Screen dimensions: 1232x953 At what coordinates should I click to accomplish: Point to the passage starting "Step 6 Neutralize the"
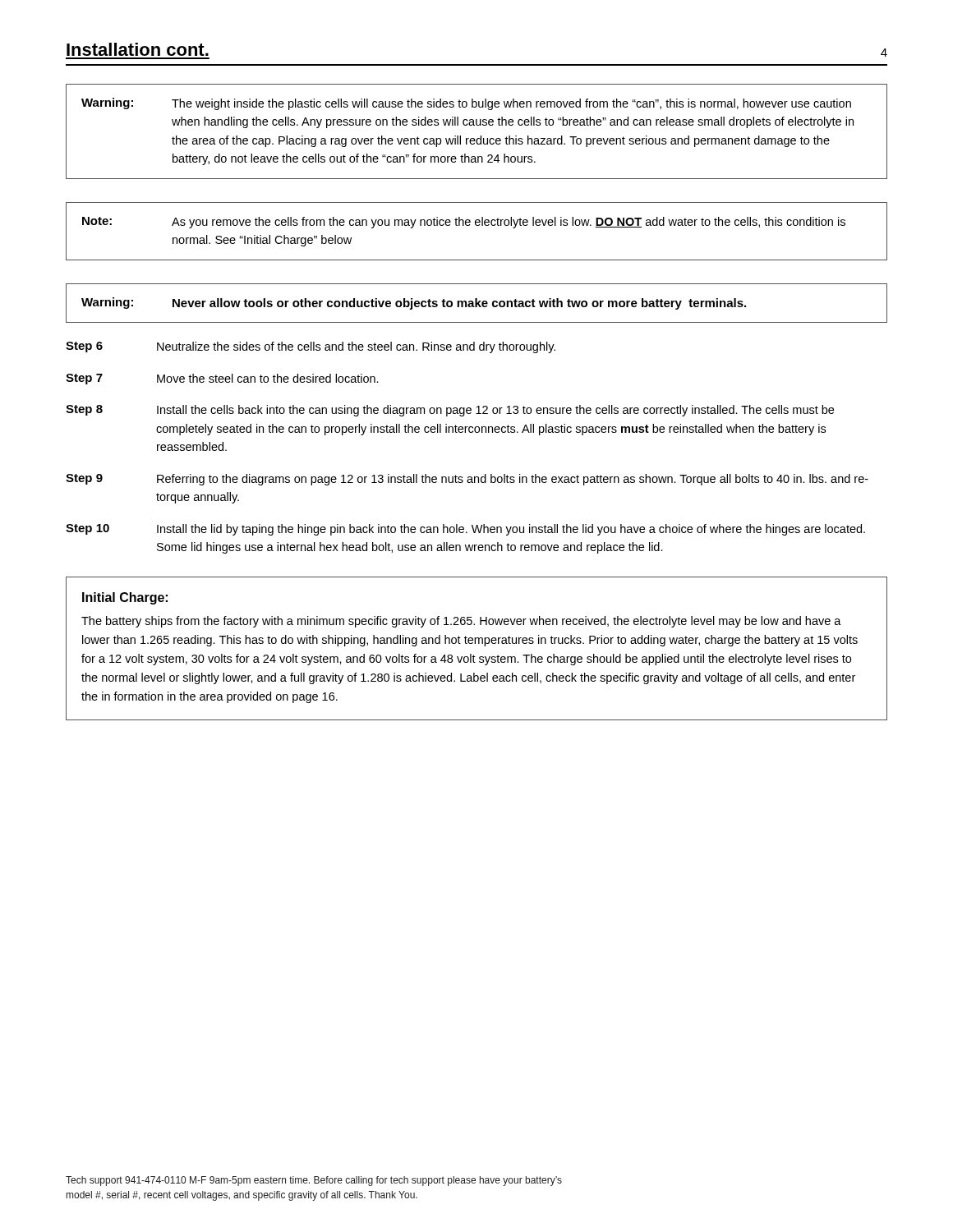[311, 347]
